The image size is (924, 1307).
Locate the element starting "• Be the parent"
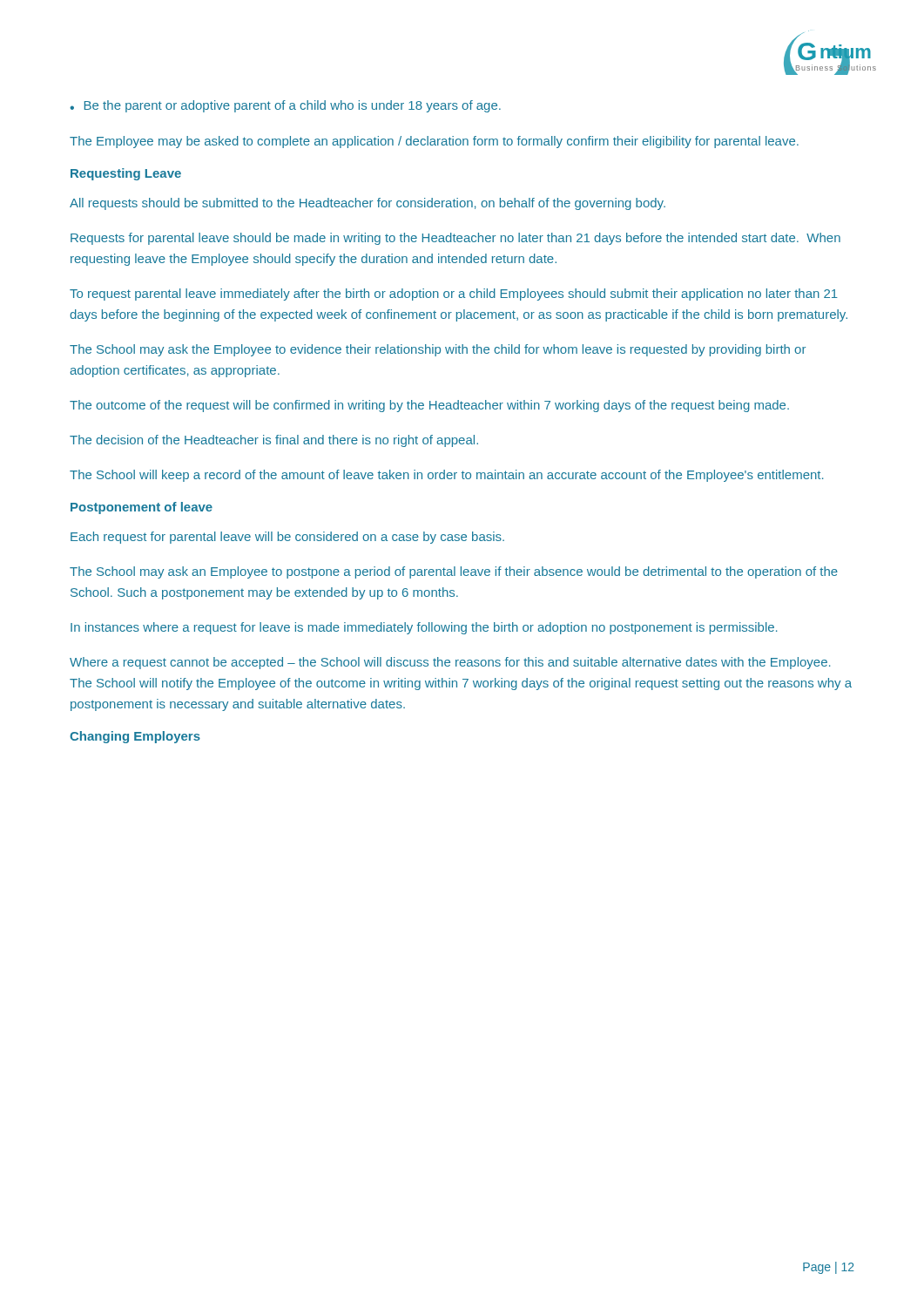286,107
